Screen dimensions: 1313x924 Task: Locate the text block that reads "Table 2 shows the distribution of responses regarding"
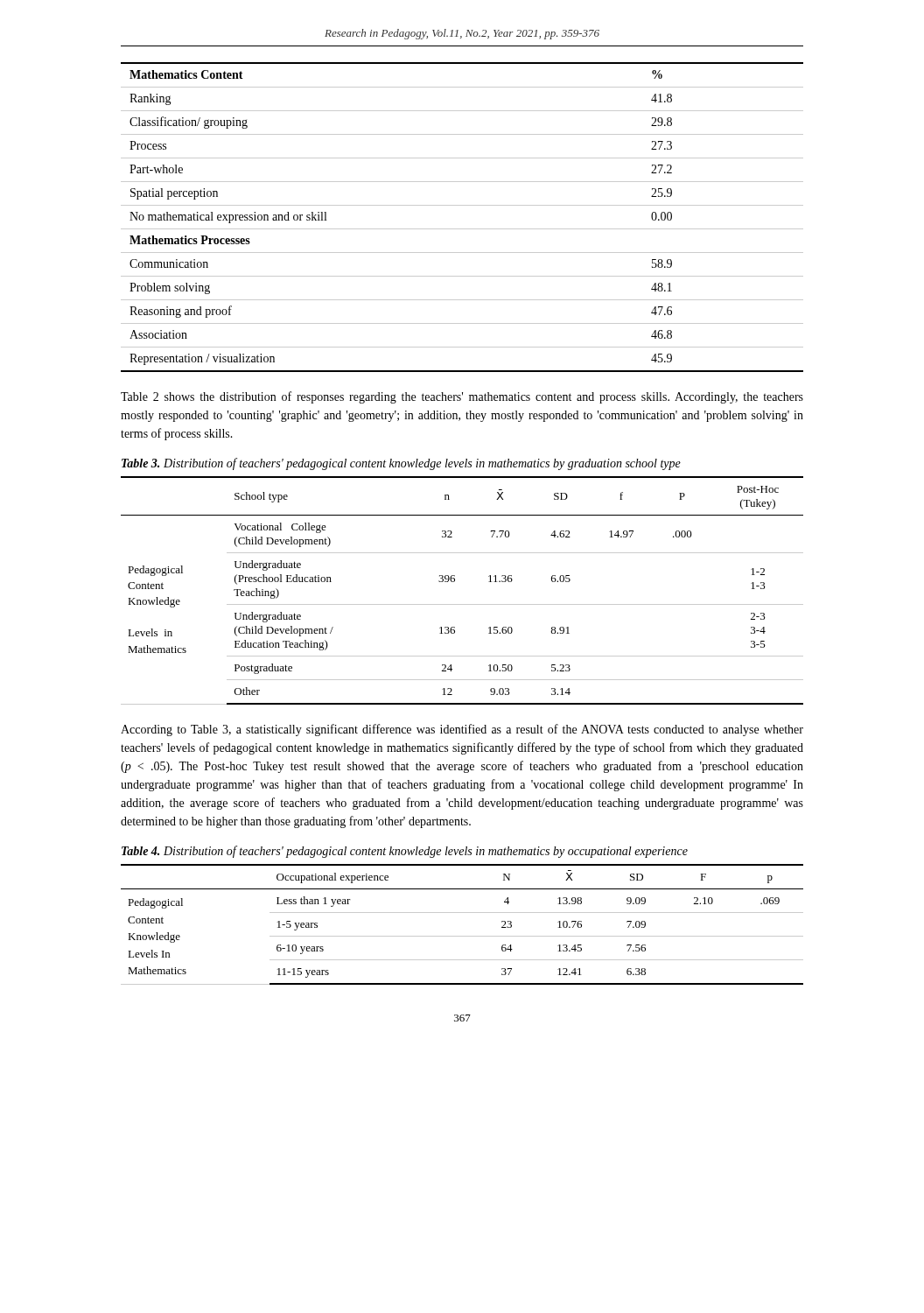[462, 415]
